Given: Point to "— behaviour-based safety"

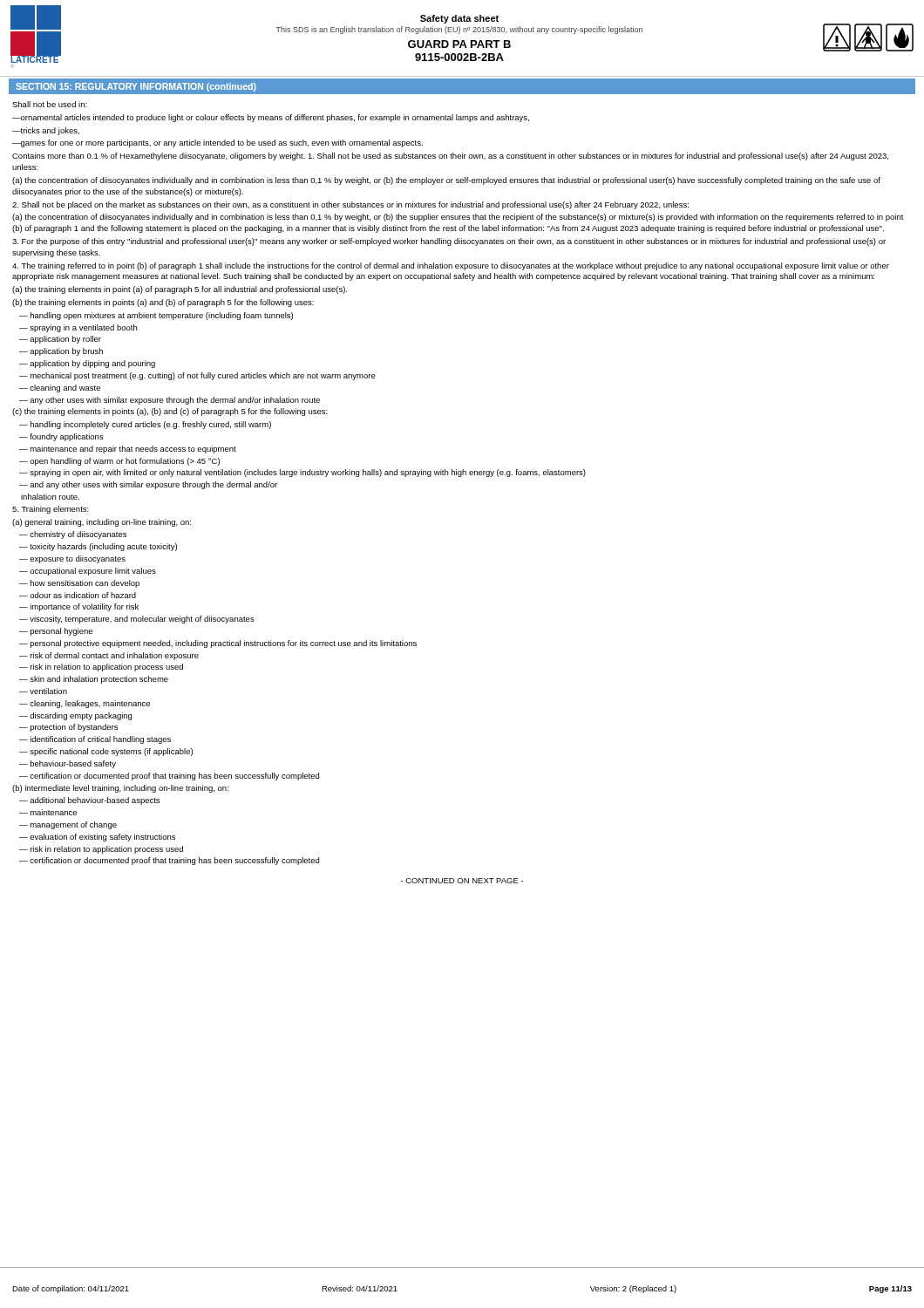Looking at the screenshot, I should pyautogui.click(x=68, y=763).
